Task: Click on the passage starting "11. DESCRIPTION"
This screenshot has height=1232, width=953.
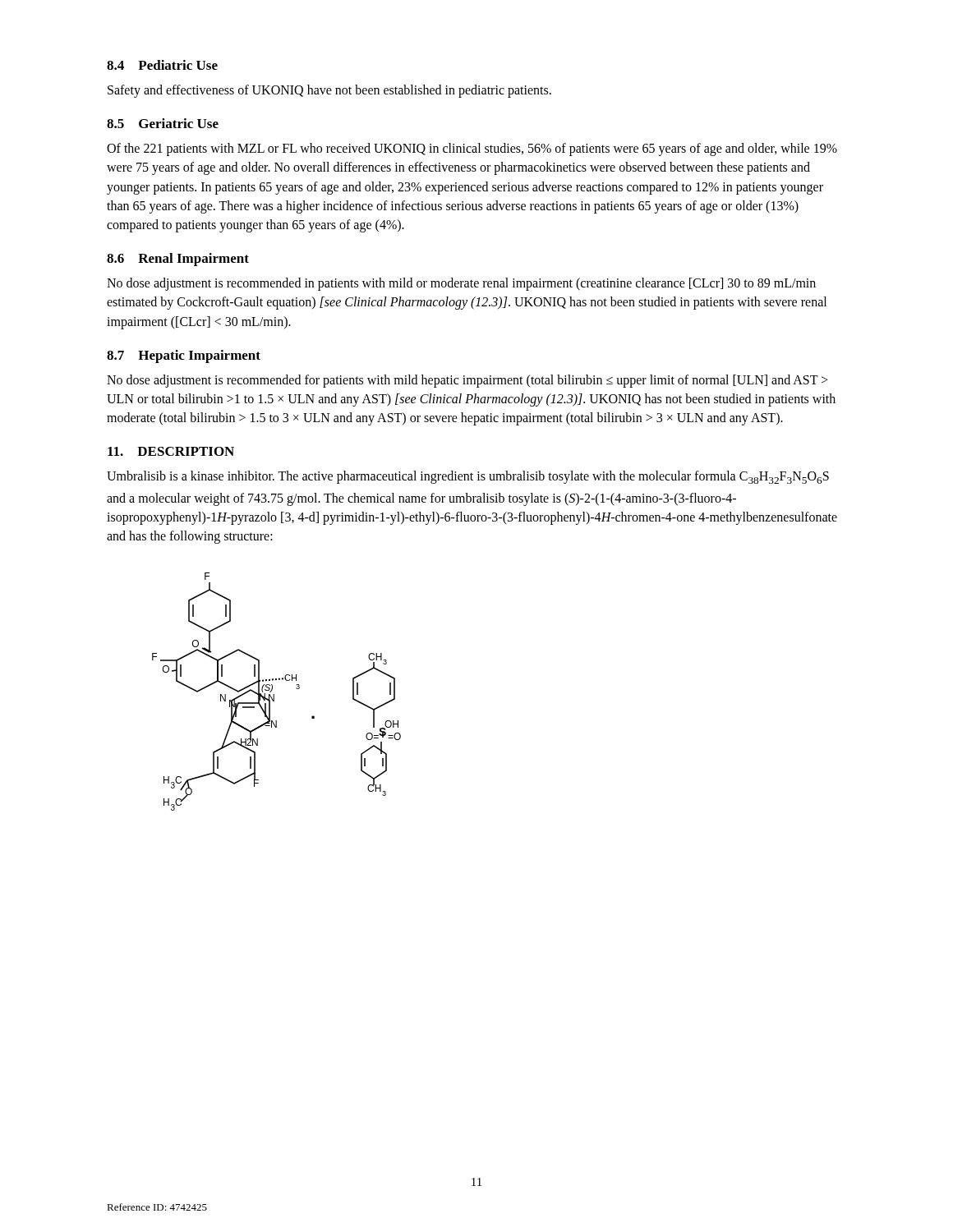Action: click(171, 452)
